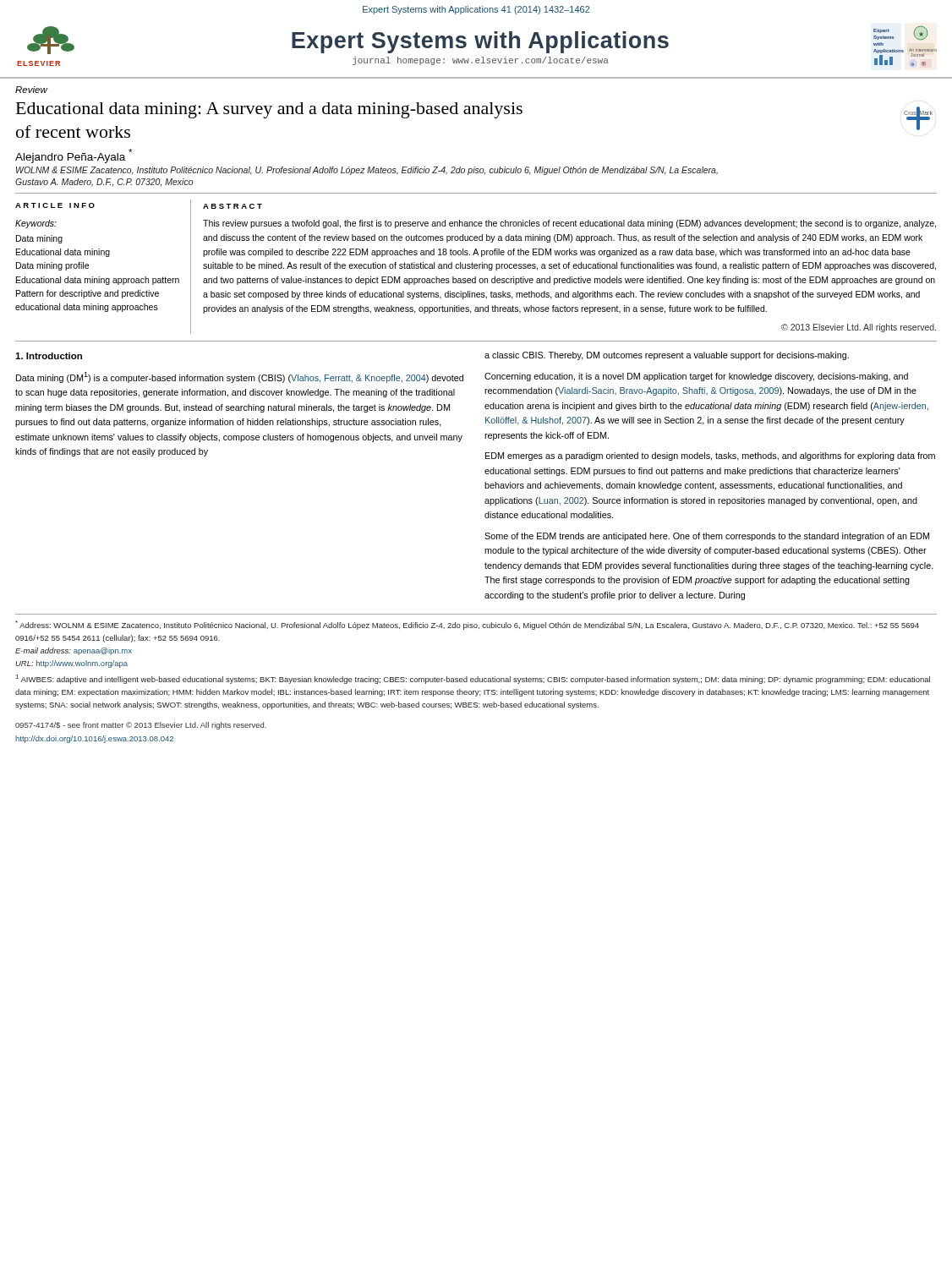952x1268 pixels.
Task: Point to the block beginning "ARTICLE INFO Keywords: Data mining Educational"
Action: point(98,257)
